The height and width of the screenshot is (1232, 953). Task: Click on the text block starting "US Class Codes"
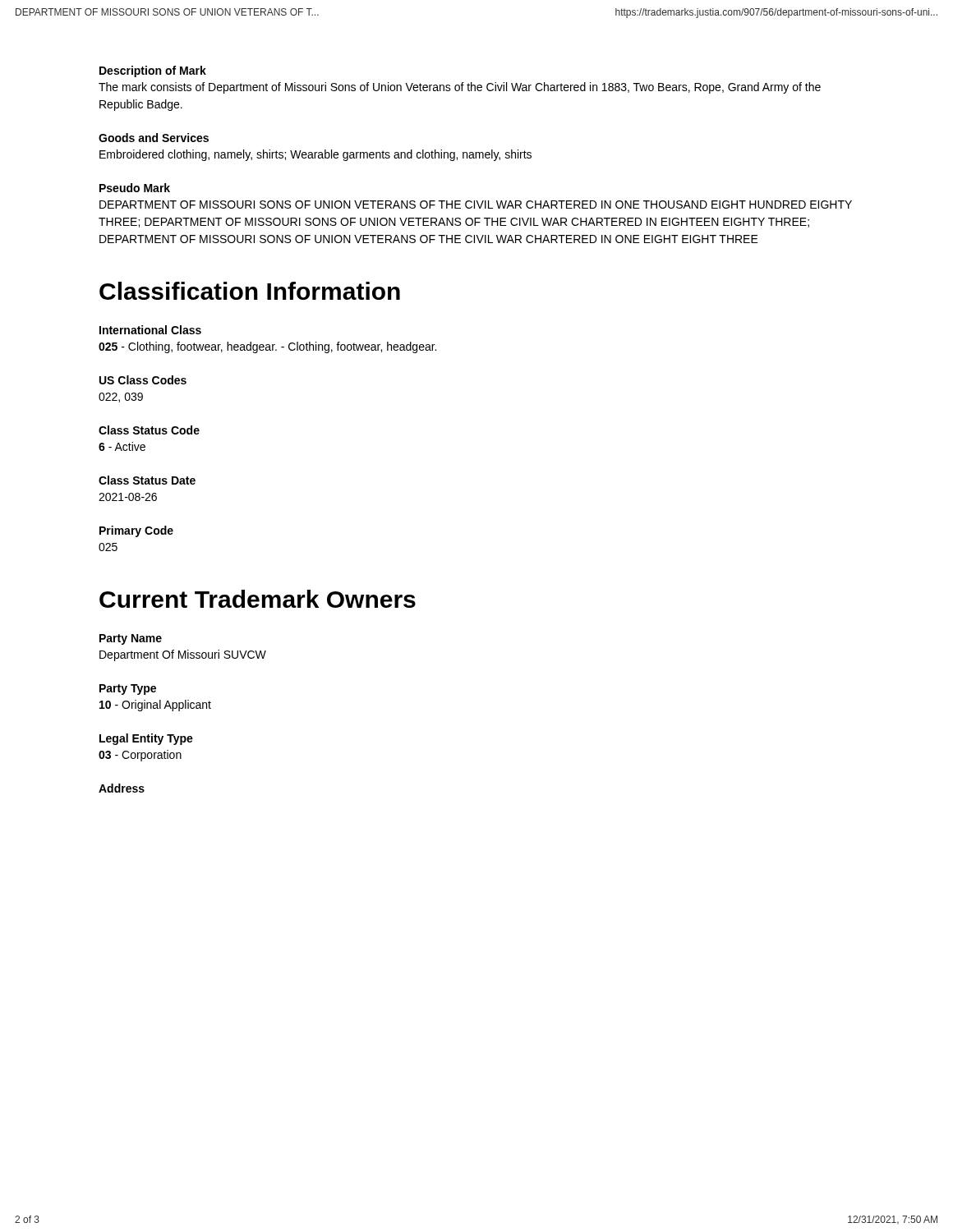[x=143, y=380]
